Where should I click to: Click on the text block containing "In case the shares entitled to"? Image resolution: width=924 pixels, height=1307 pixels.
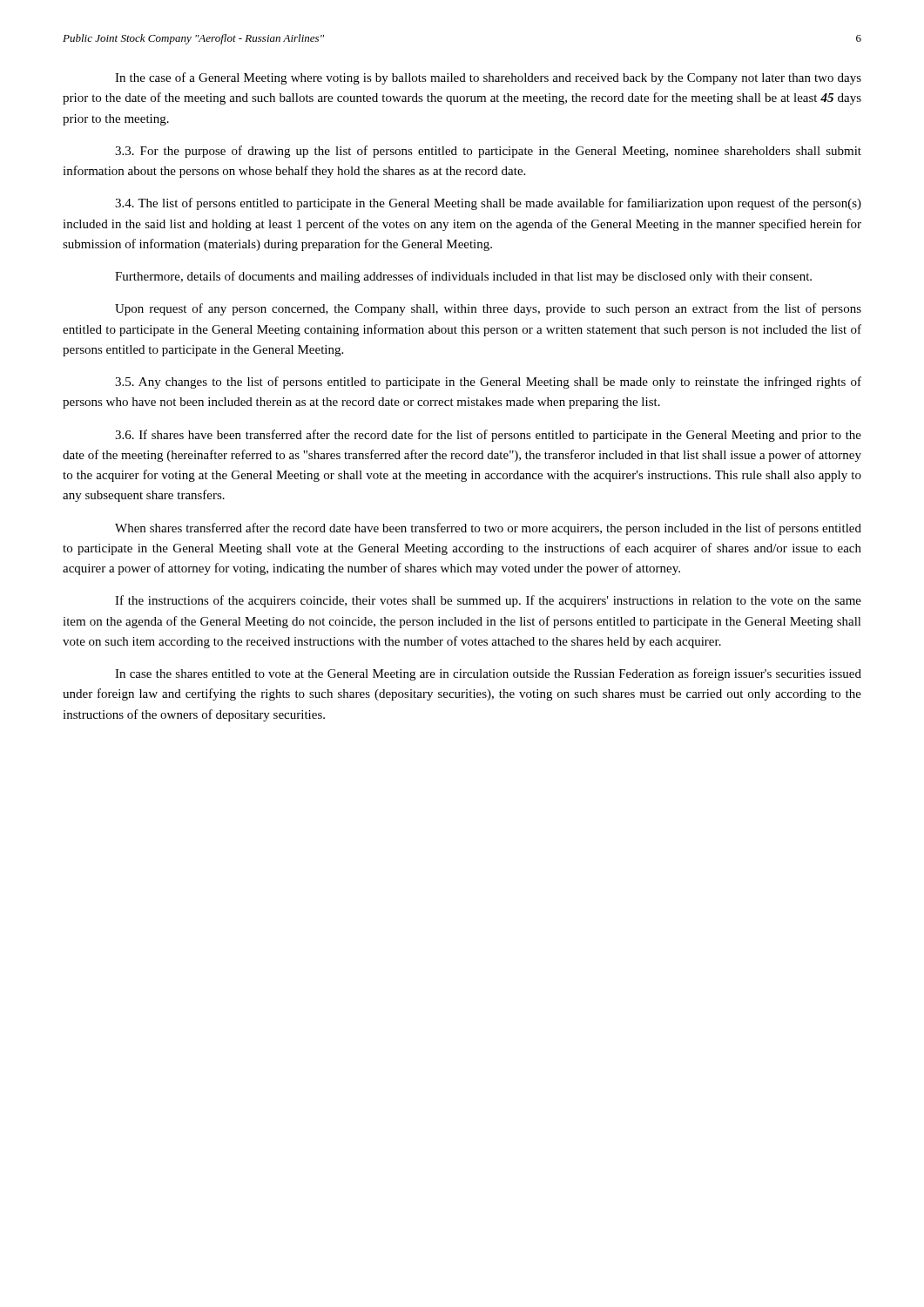click(x=462, y=694)
